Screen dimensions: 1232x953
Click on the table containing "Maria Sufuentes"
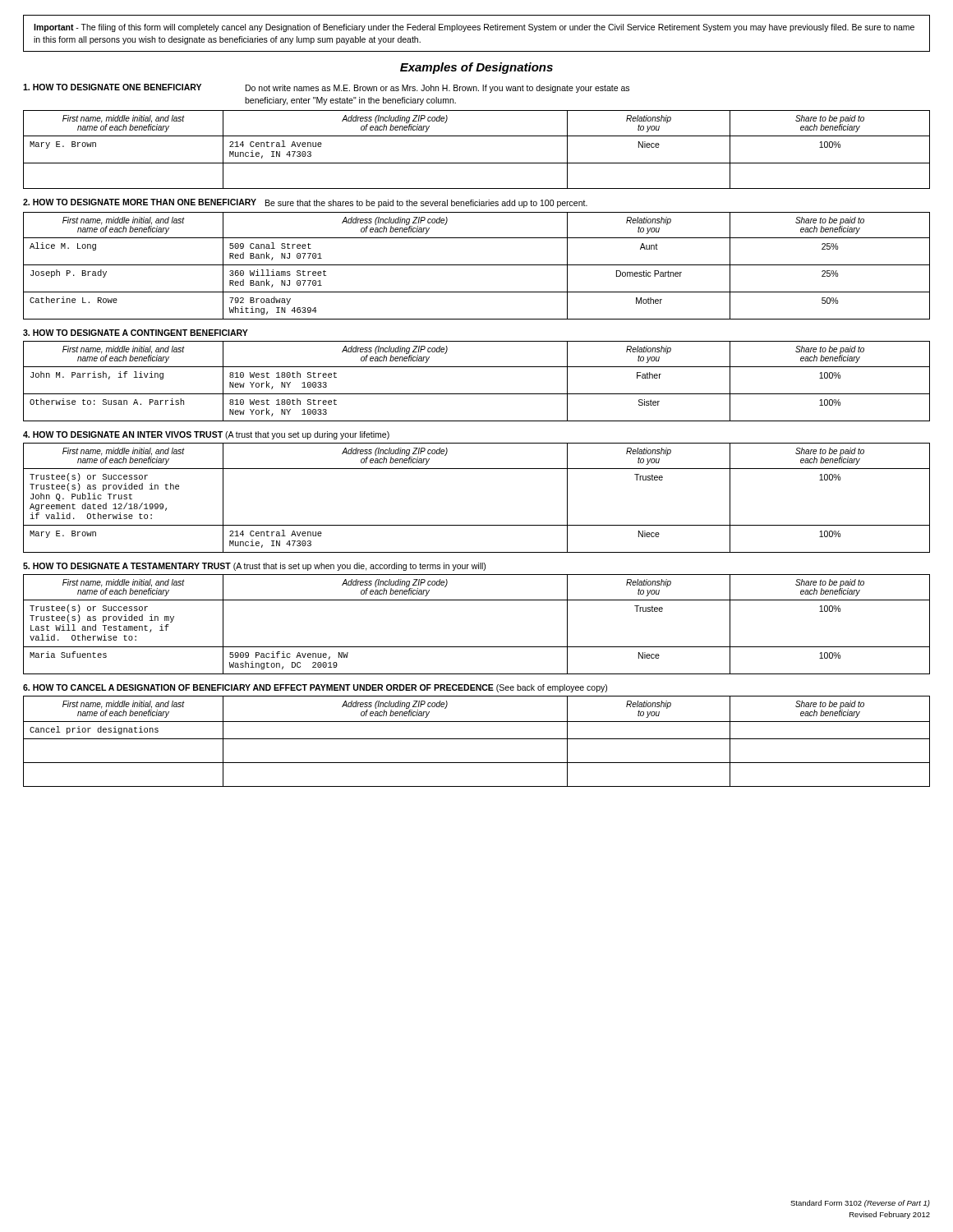476,625
